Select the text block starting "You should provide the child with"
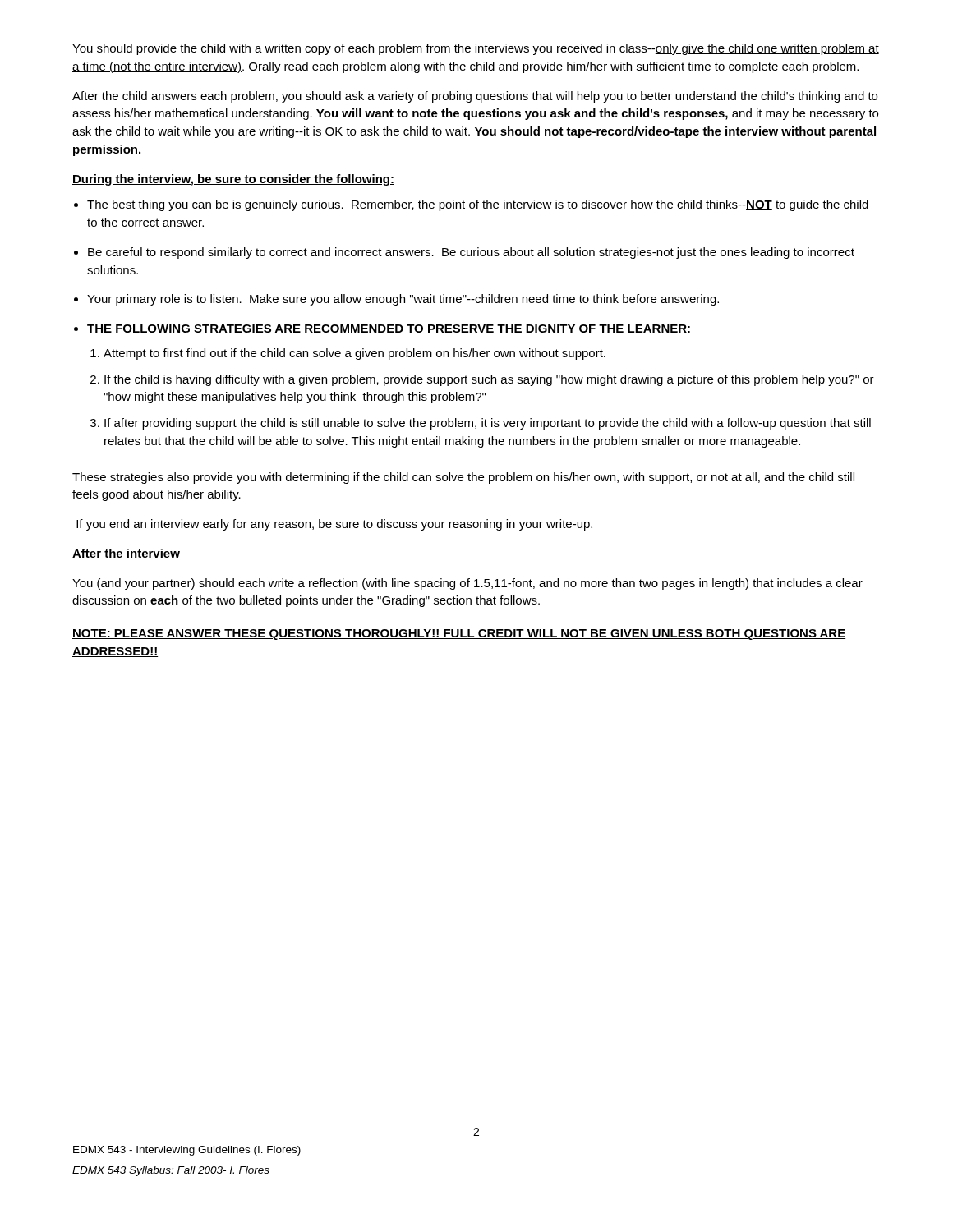This screenshot has height=1232, width=953. pos(476,57)
